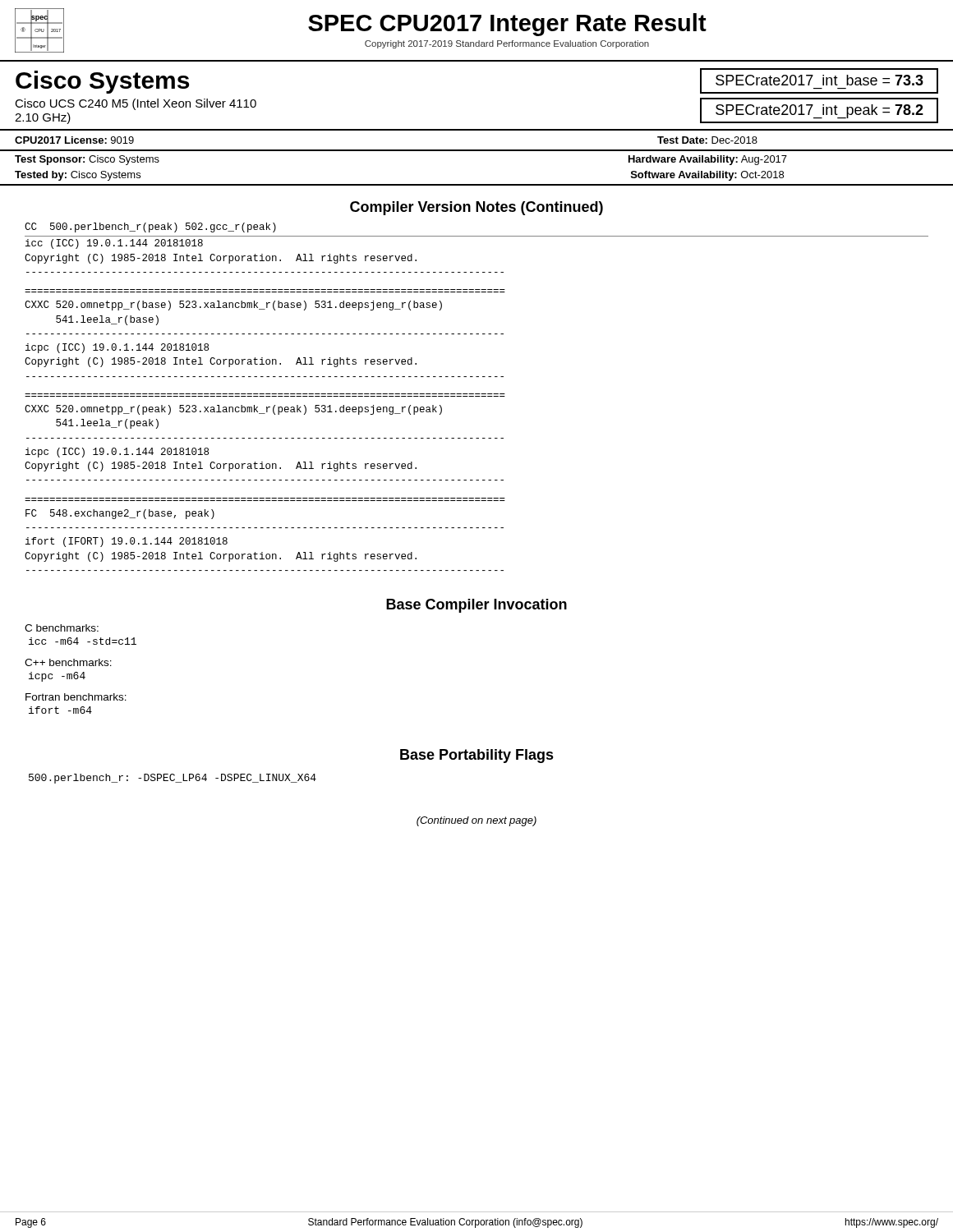
Task: Select the text block starting "ifort -m64"
Action: coord(60,711)
